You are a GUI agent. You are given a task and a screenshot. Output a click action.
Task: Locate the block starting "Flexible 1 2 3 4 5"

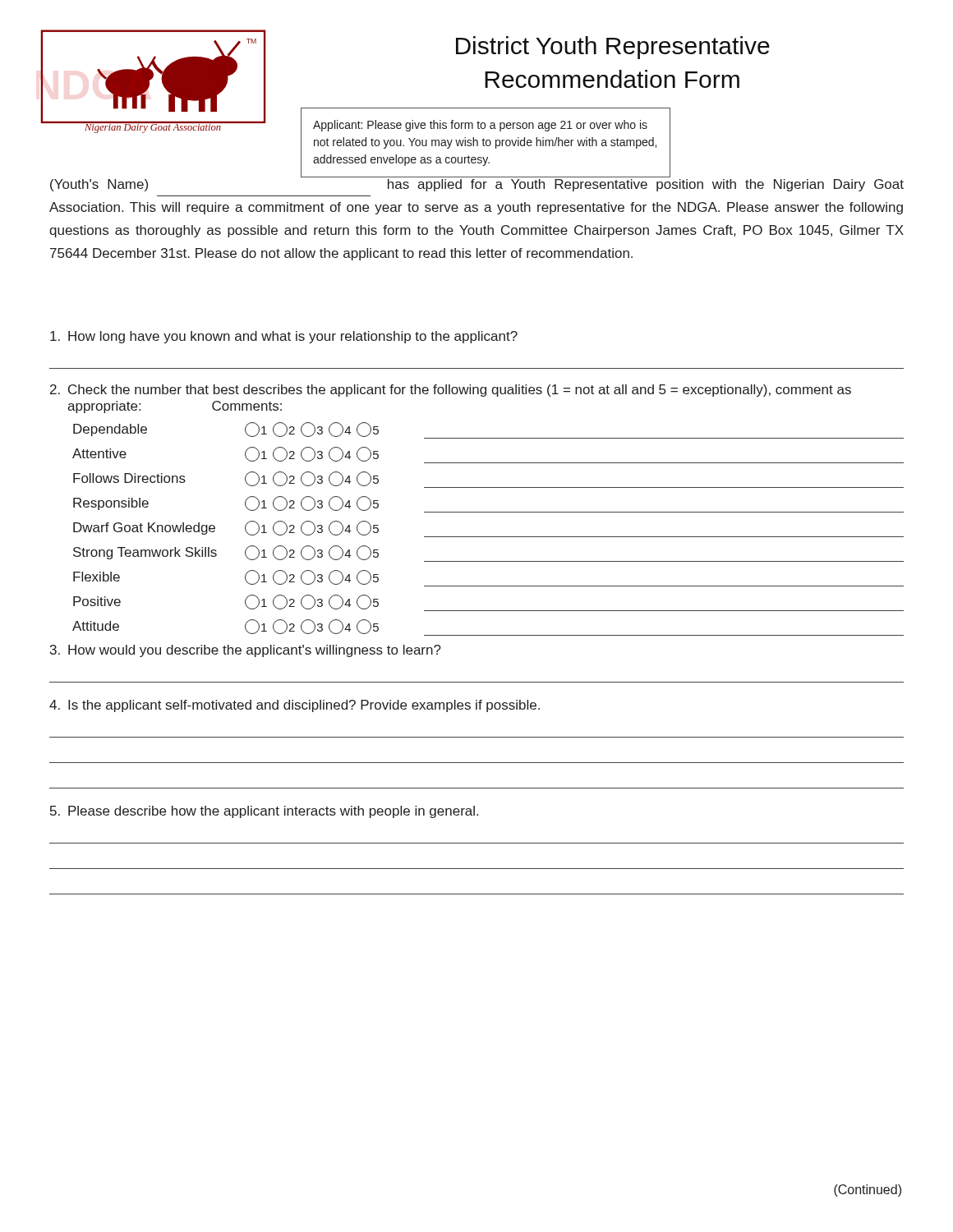(x=488, y=577)
